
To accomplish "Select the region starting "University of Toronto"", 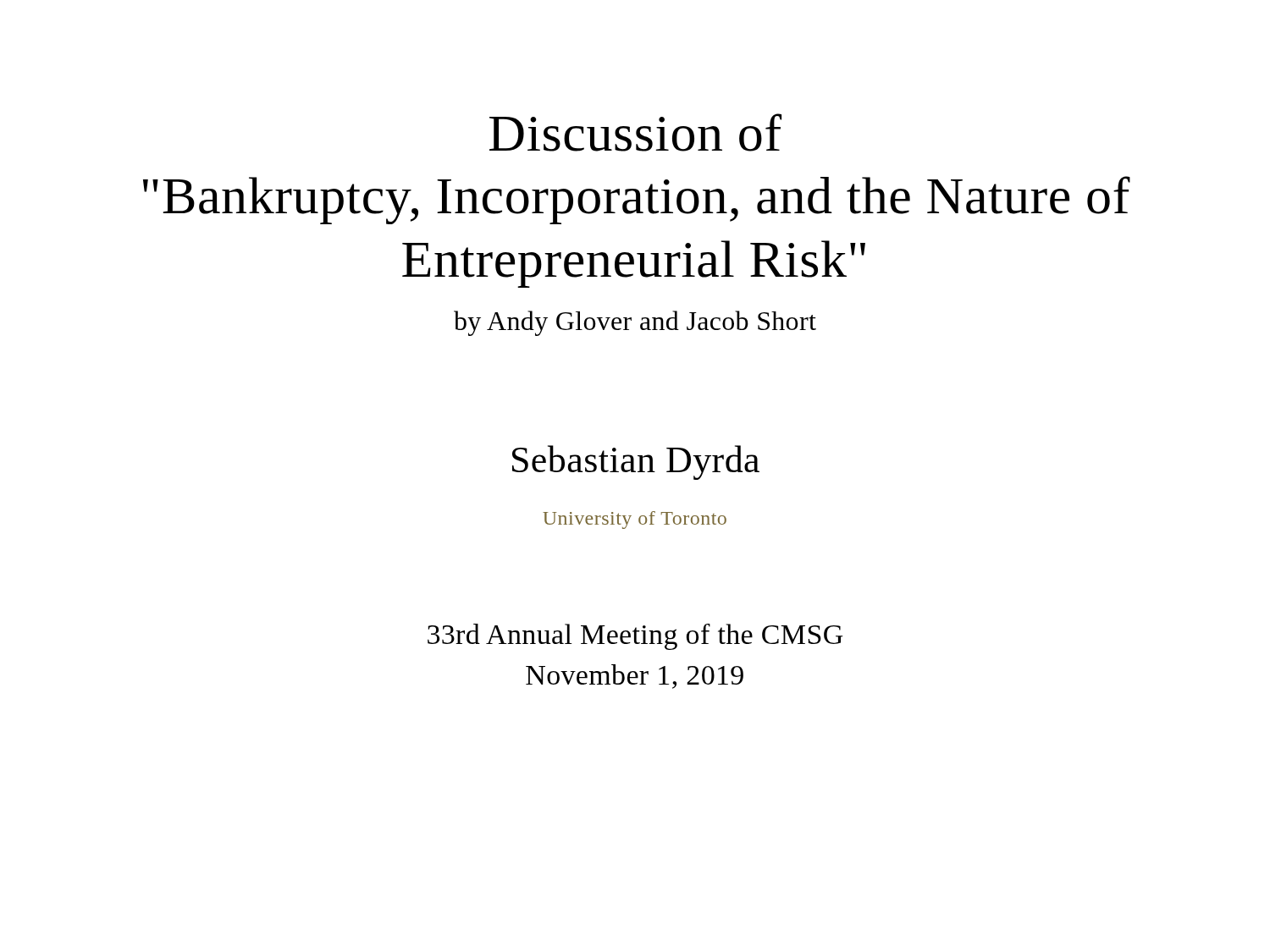I will (635, 518).
